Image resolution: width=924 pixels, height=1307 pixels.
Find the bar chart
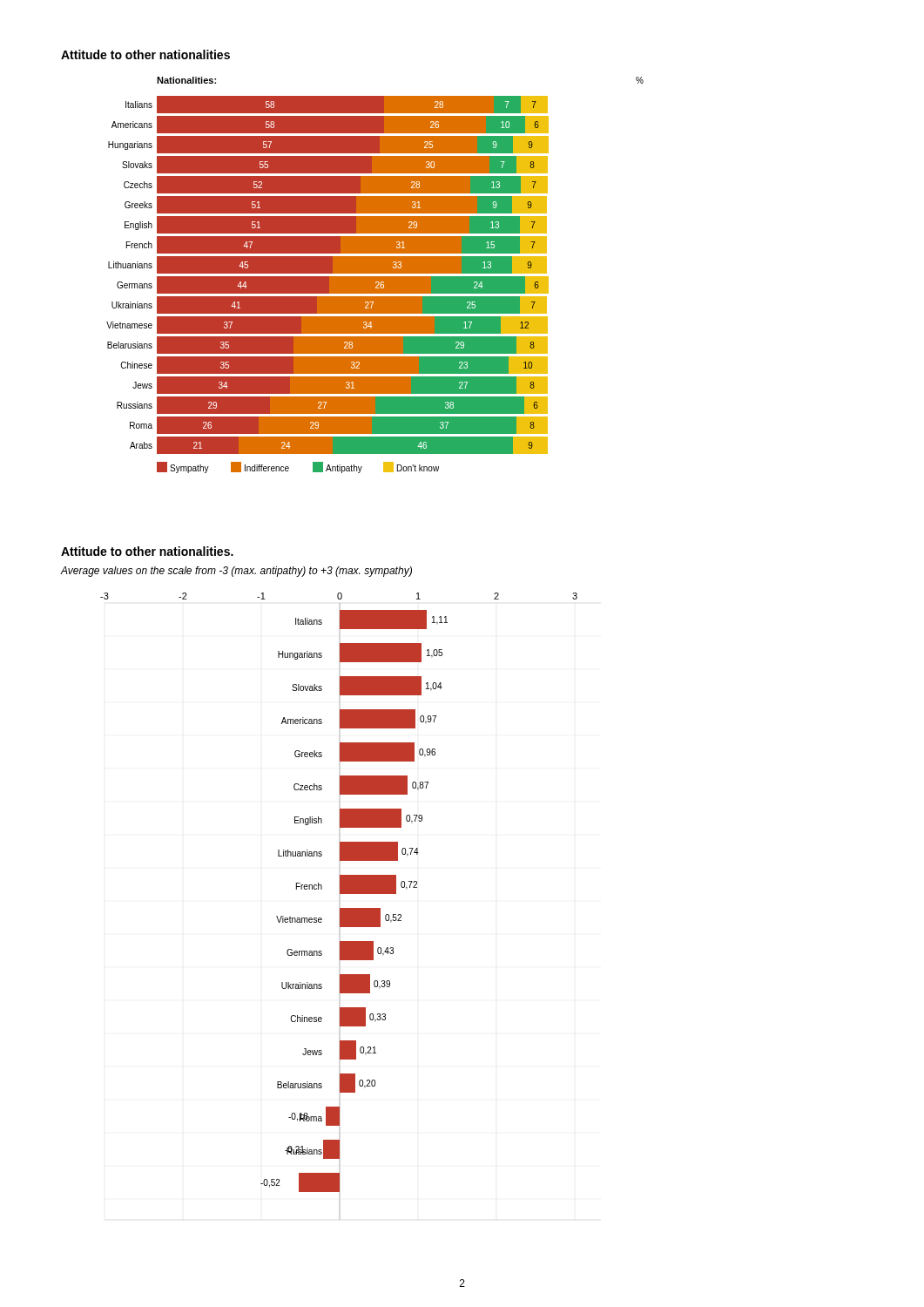tap(344, 915)
